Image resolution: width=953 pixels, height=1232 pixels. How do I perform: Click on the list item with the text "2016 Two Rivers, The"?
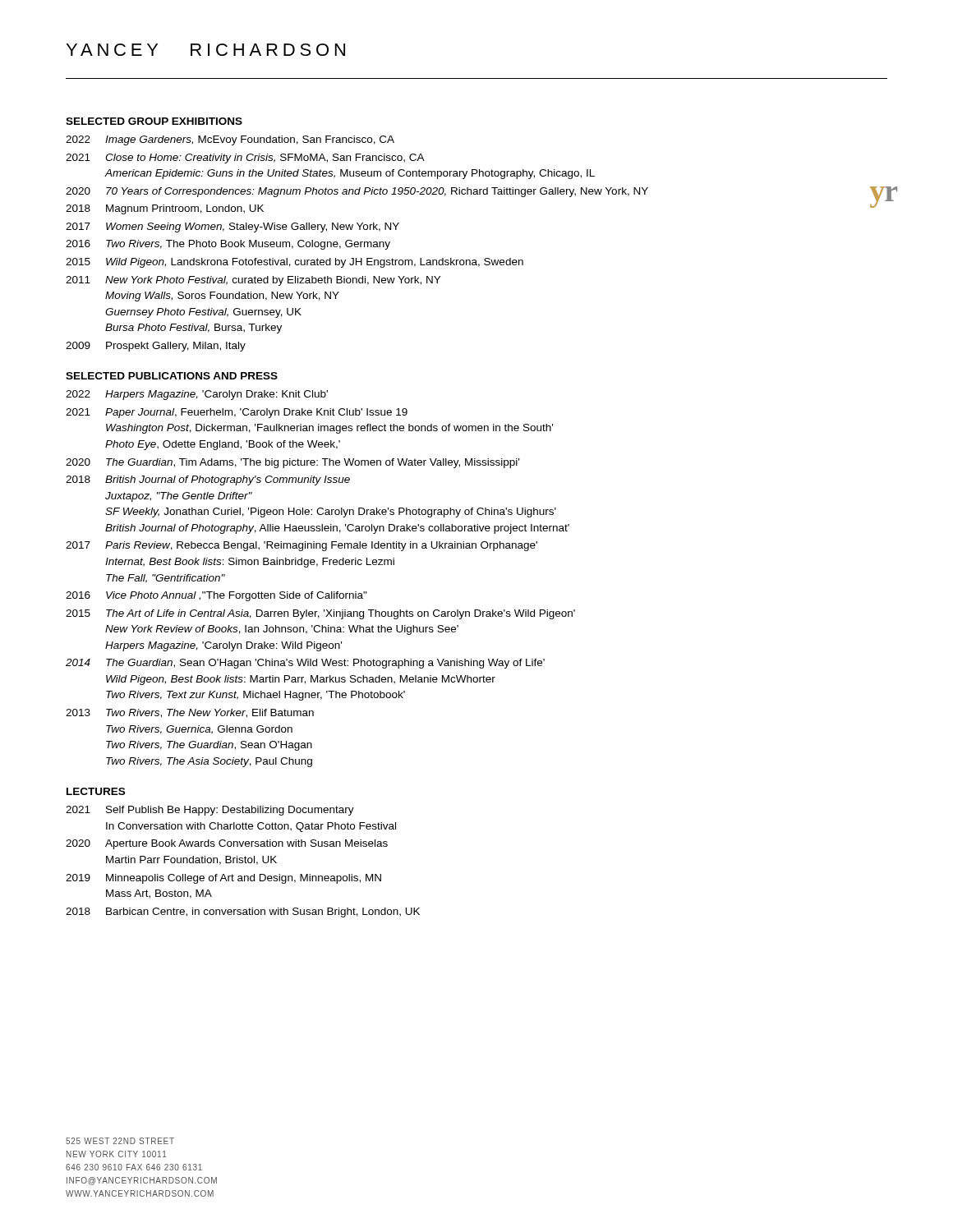pyautogui.click(x=228, y=245)
